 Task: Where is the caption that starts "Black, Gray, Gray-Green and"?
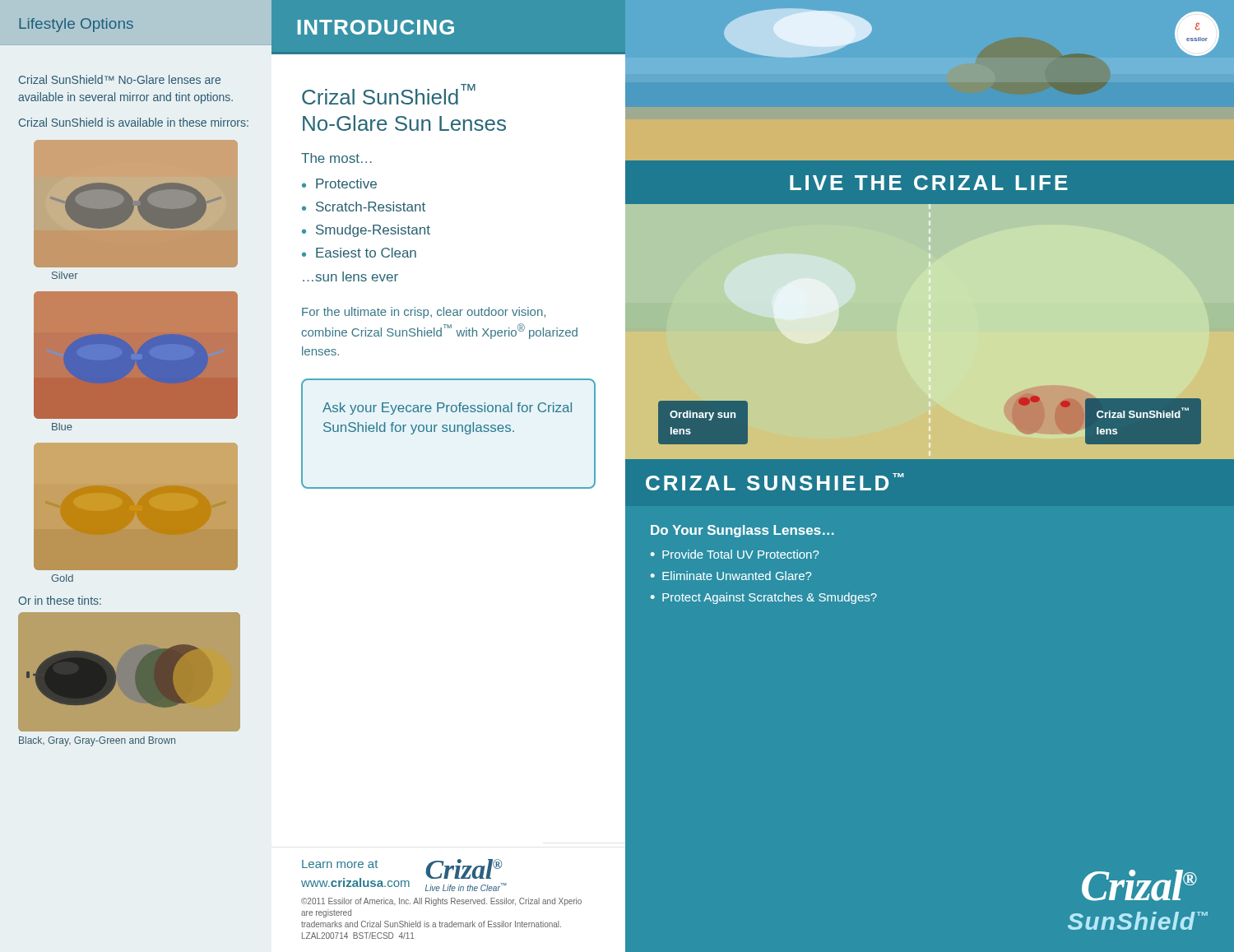click(x=97, y=741)
